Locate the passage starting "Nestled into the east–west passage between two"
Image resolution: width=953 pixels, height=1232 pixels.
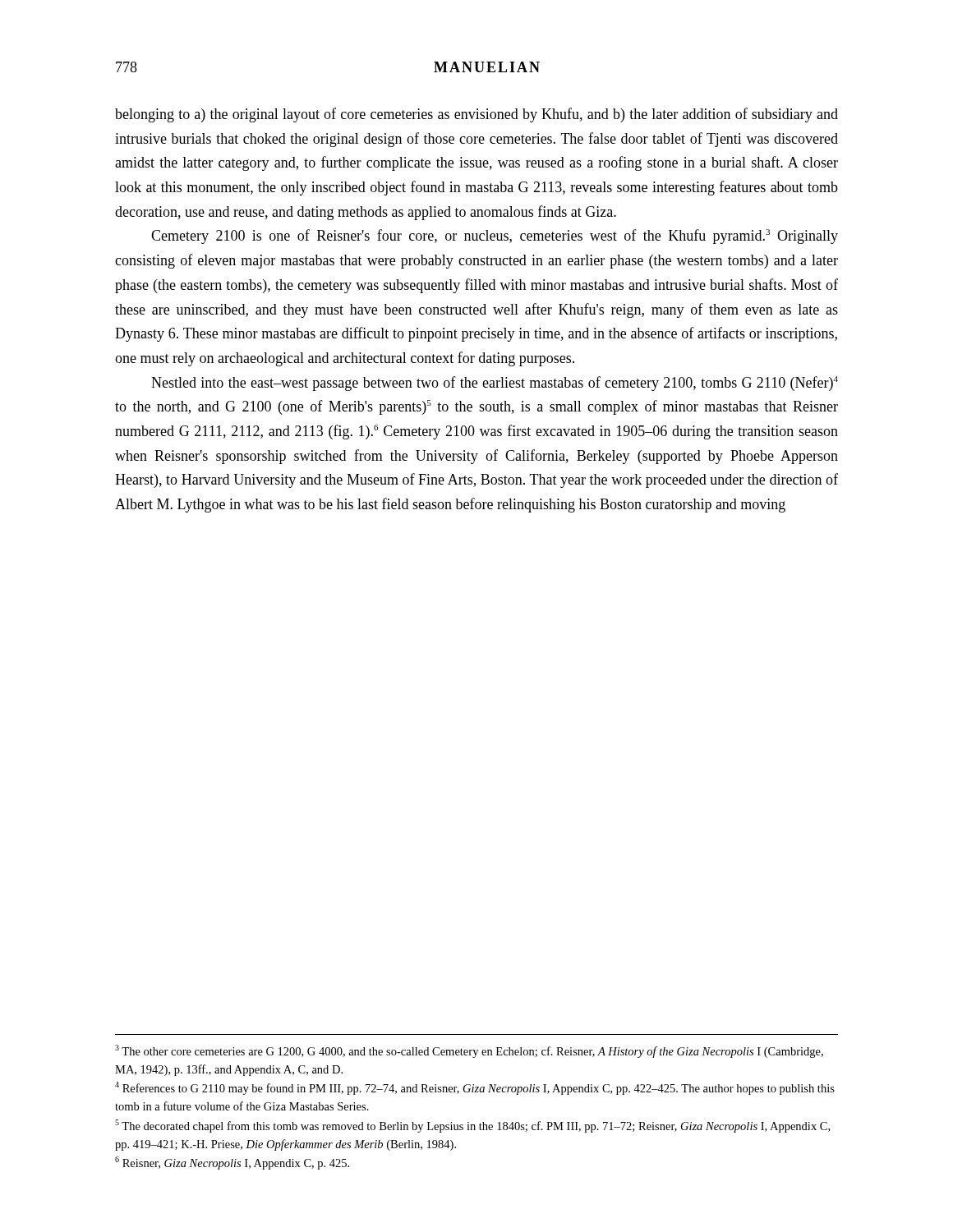[x=476, y=444]
